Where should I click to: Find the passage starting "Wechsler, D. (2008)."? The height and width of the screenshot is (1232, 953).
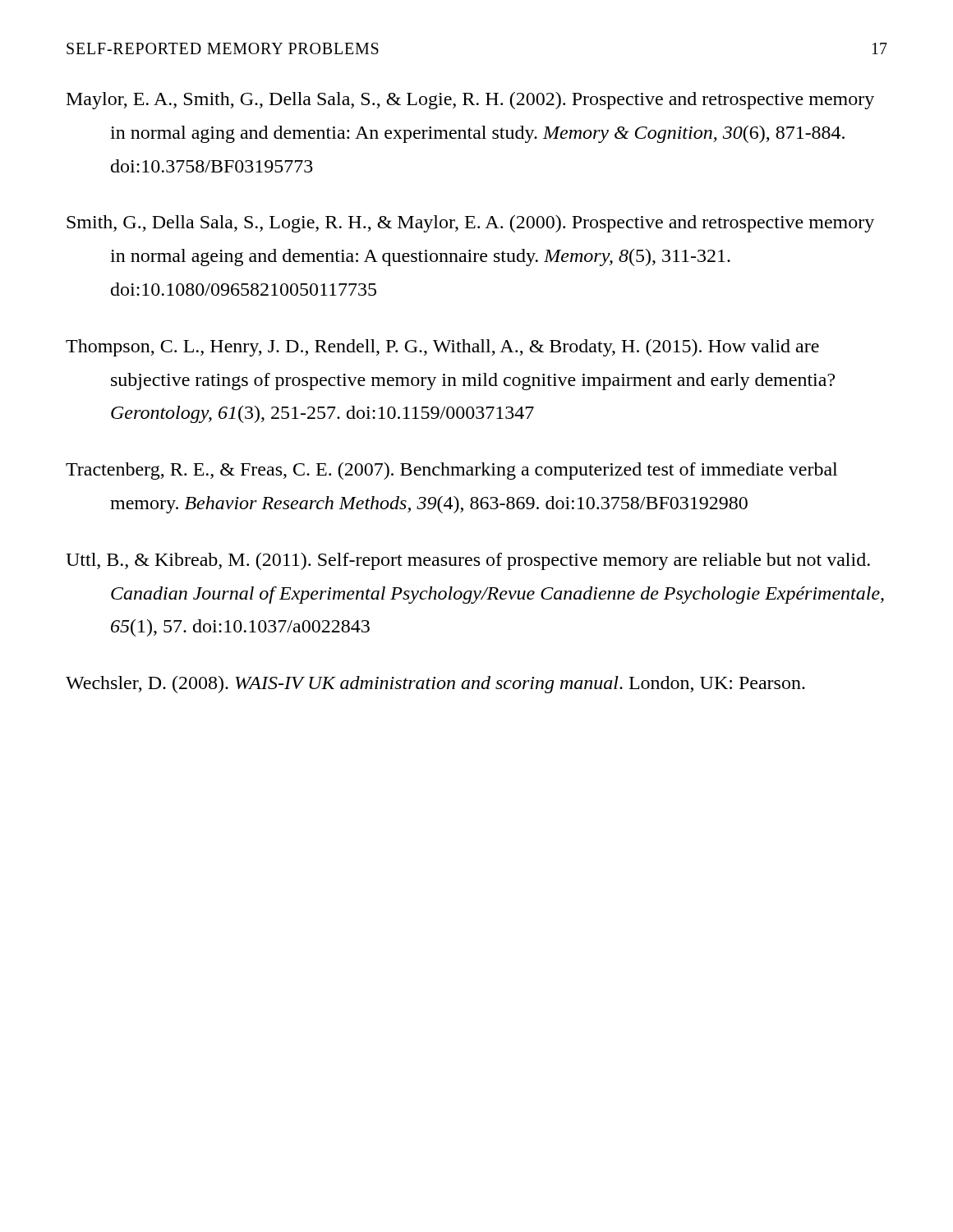coord(436,683)
